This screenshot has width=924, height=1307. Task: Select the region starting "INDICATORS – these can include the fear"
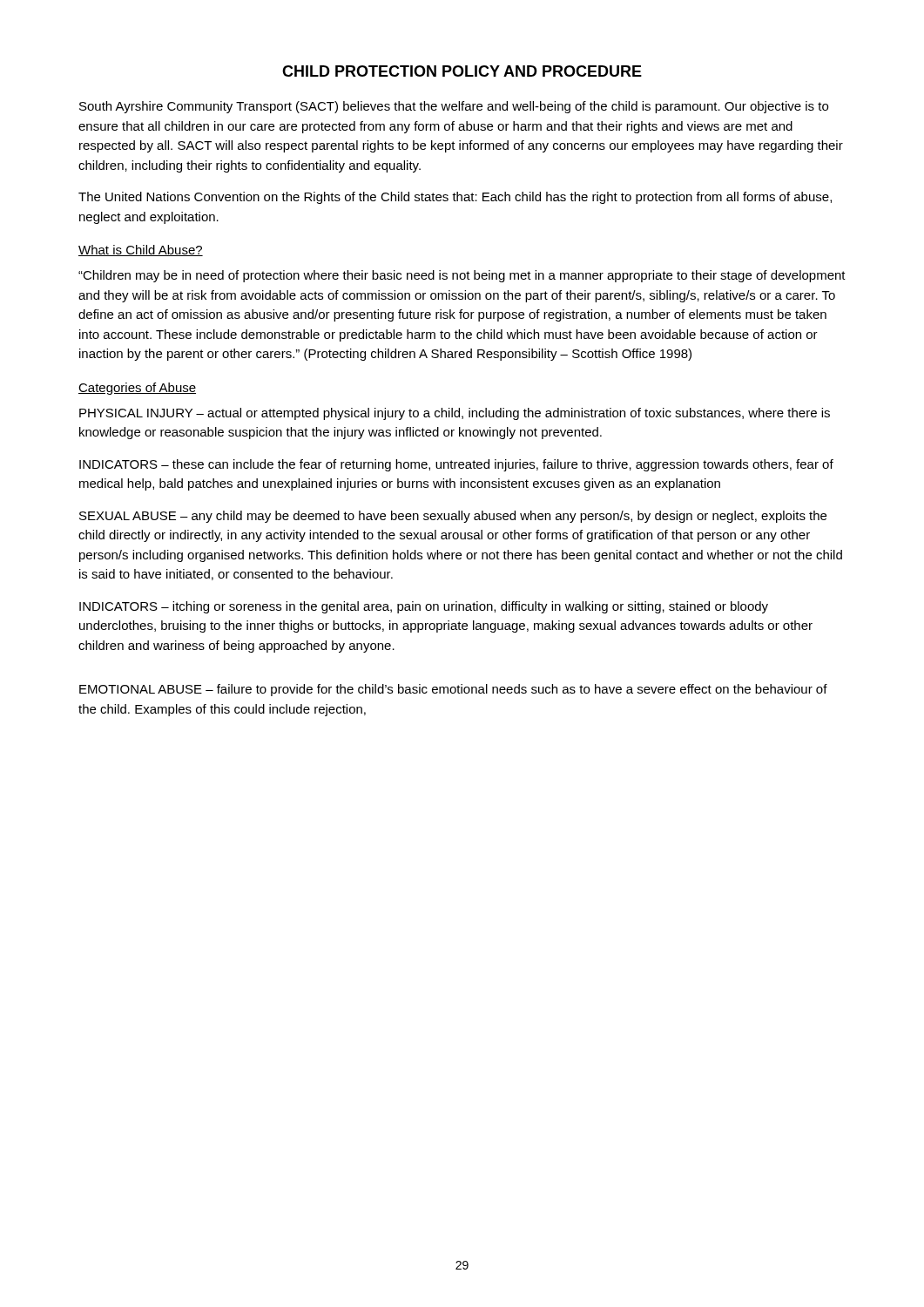point(456,473)
